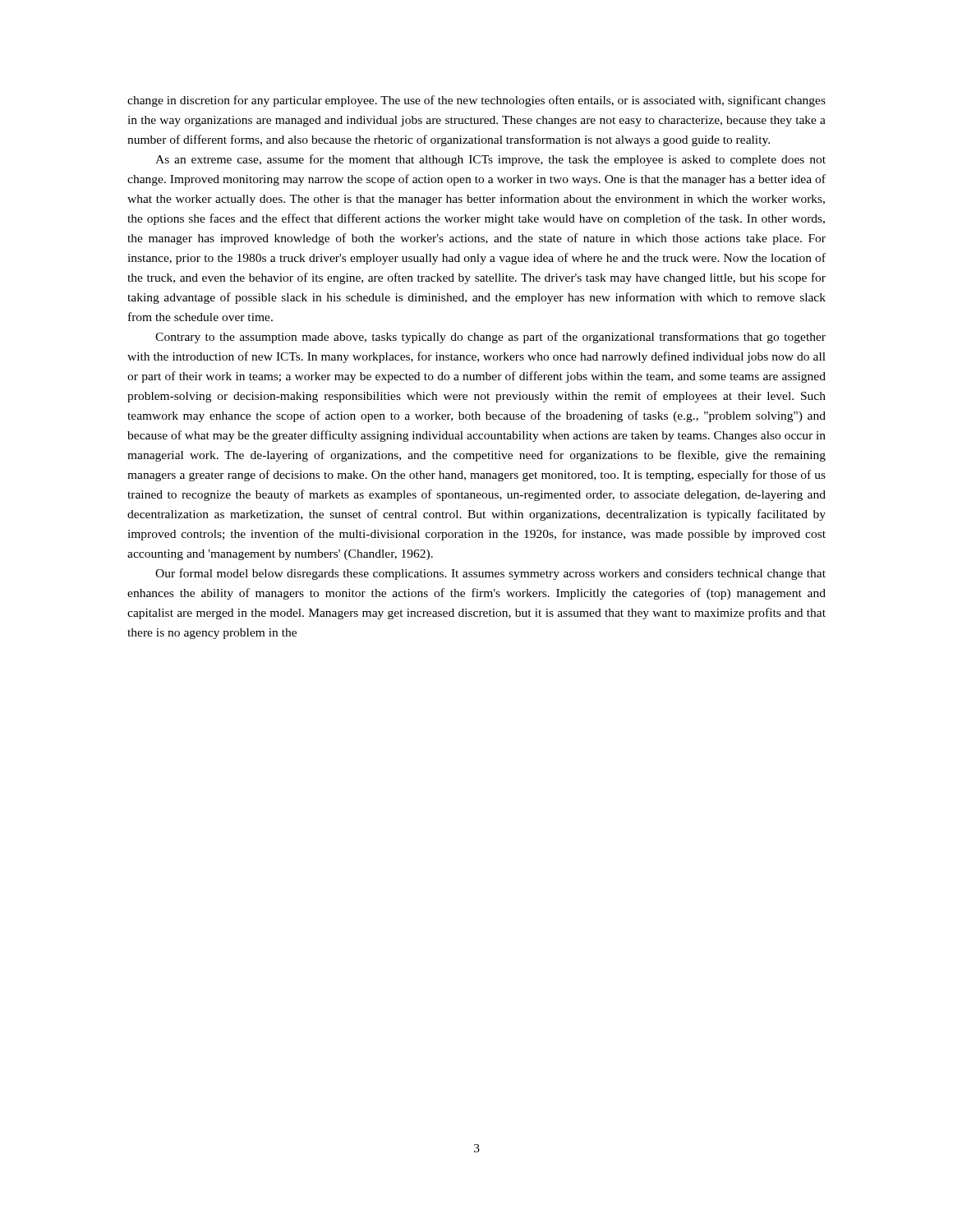Select the text starting "Contrary to the assumption made above, tasks"

coord(476,445)
